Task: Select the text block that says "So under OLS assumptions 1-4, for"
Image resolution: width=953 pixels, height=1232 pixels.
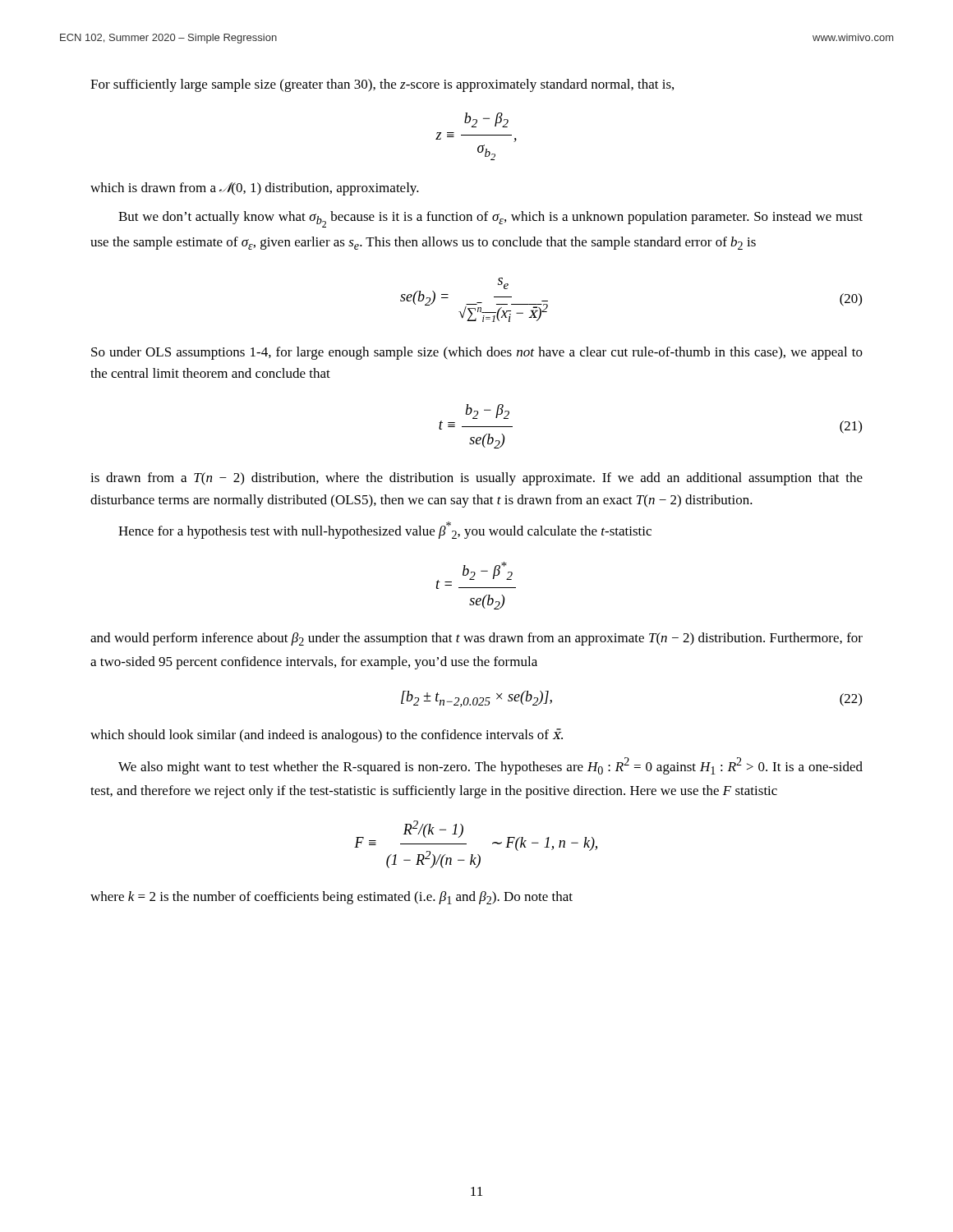Action: point(476,363)
